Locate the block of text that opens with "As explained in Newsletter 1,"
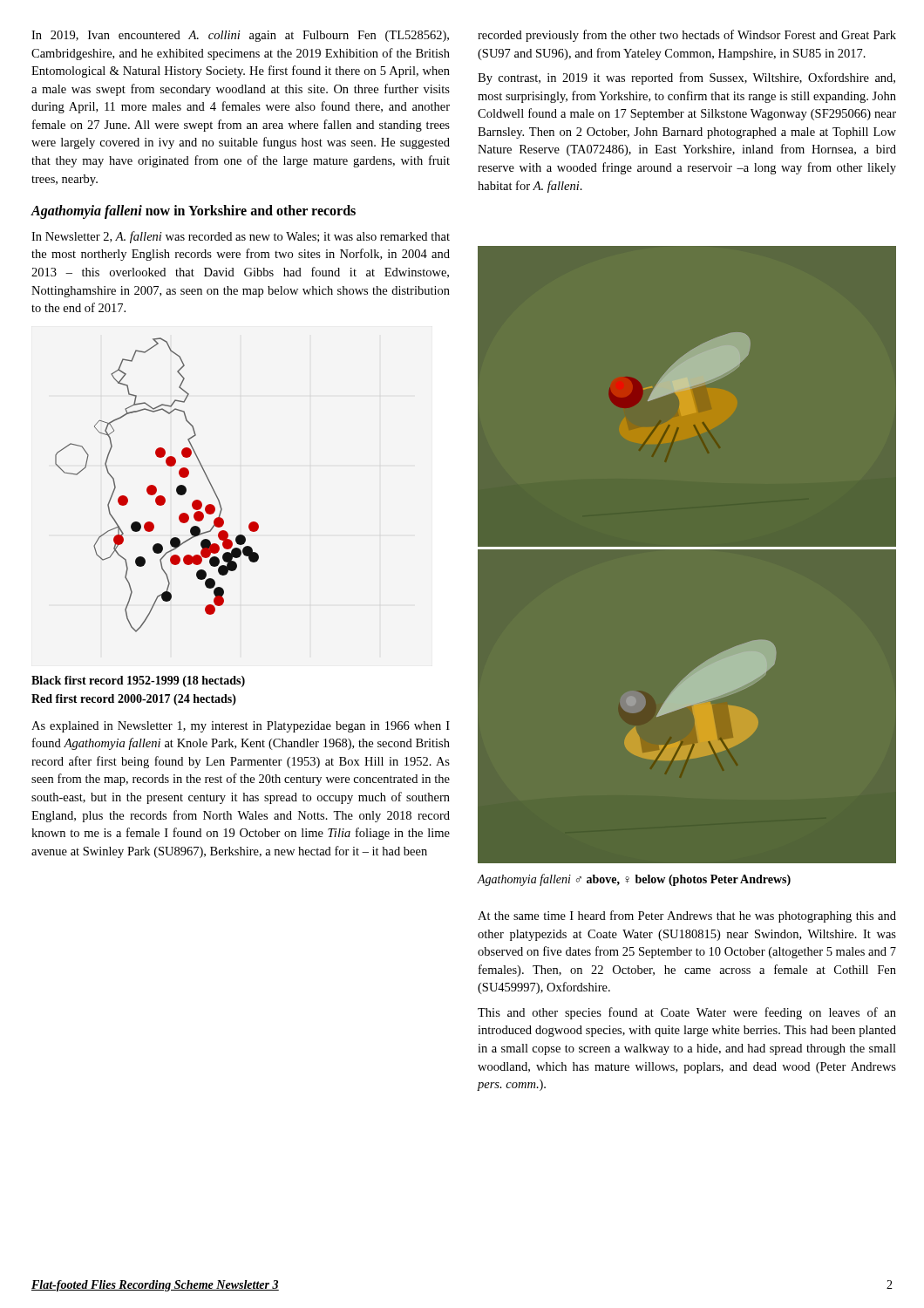This screenshot has width=924, height=1308. coord(241,788)
